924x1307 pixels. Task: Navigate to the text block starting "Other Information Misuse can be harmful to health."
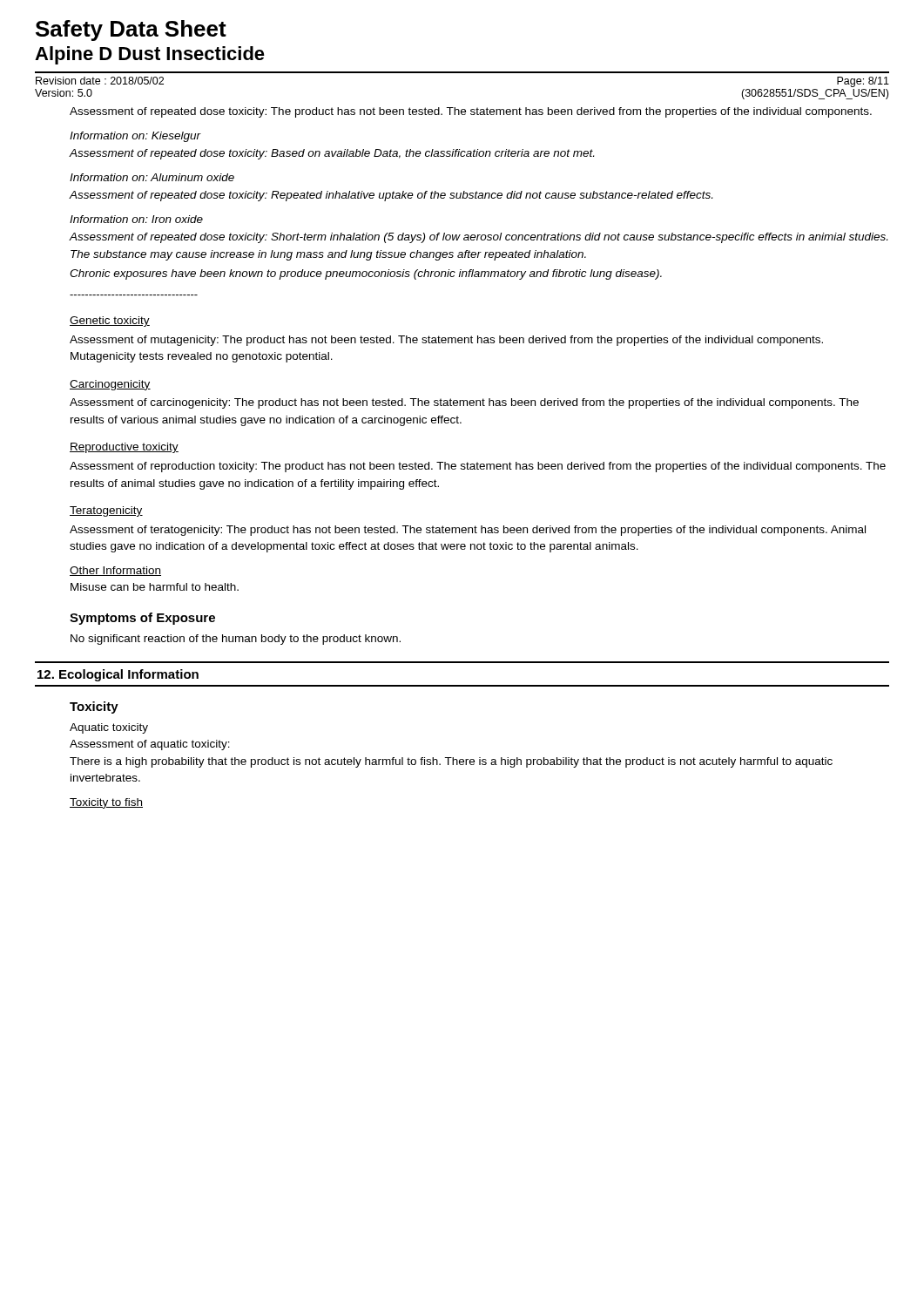click(x=115, y=571)
